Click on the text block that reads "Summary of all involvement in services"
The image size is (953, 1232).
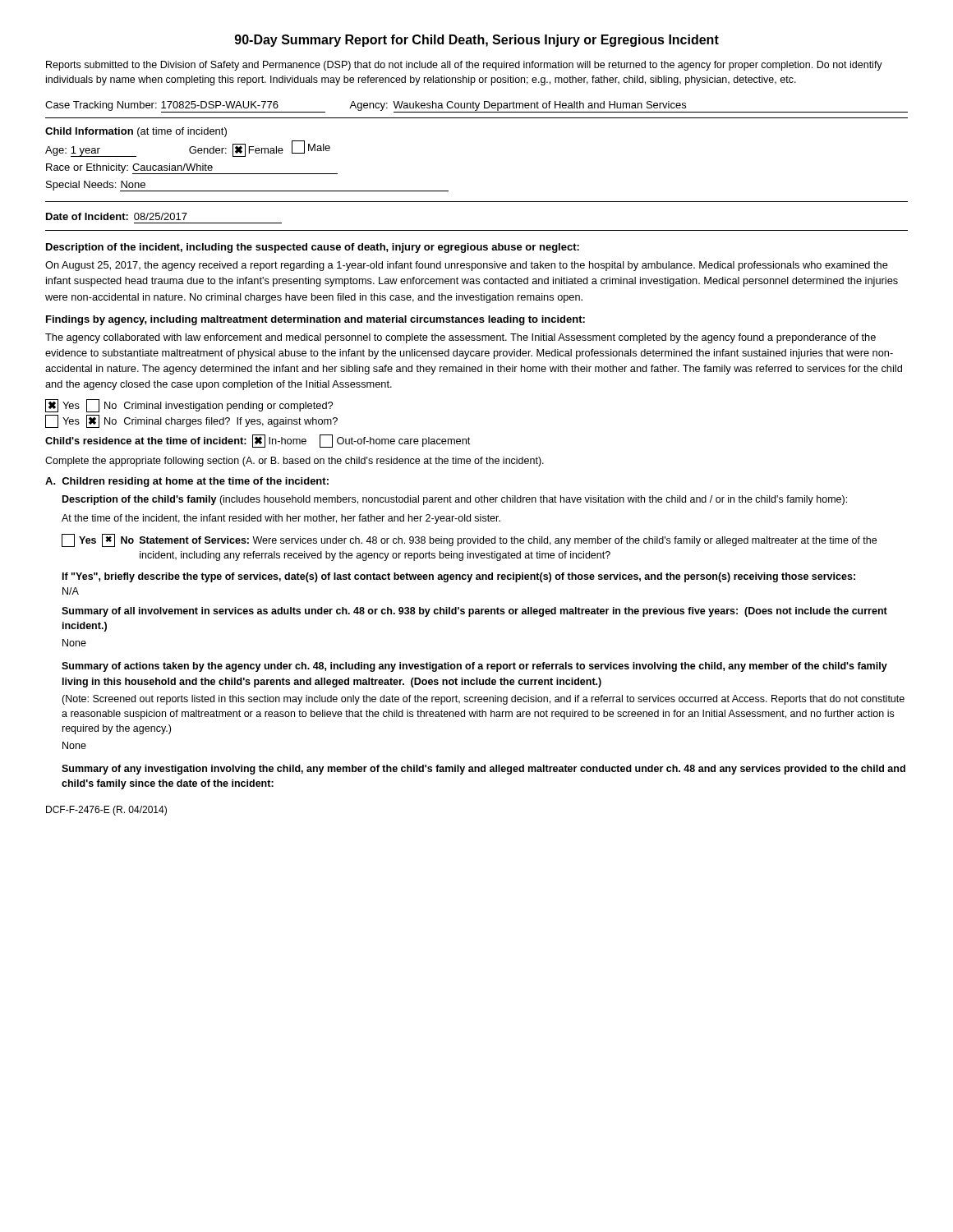click(474, 612)
